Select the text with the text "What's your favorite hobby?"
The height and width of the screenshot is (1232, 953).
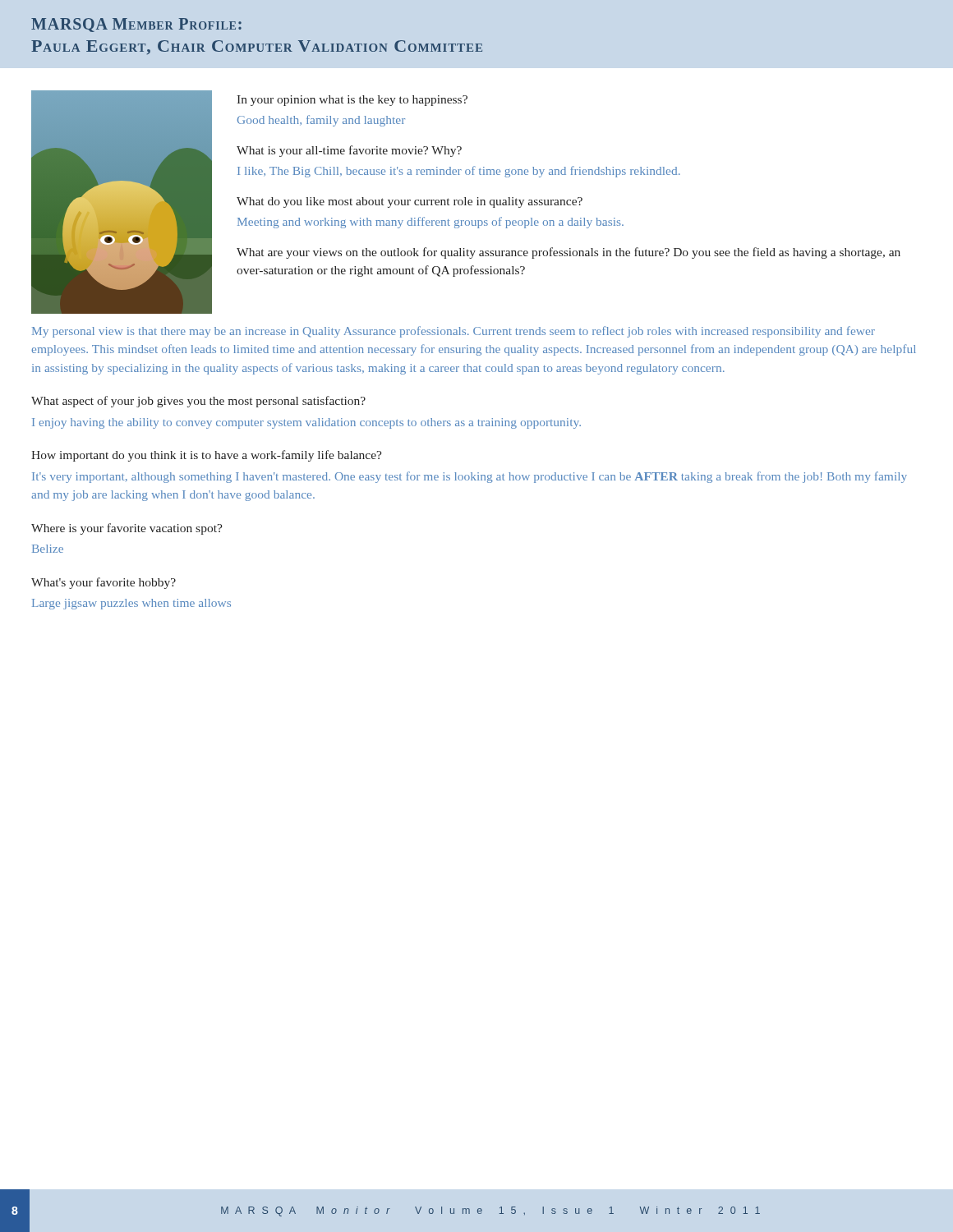pos(104,582)
